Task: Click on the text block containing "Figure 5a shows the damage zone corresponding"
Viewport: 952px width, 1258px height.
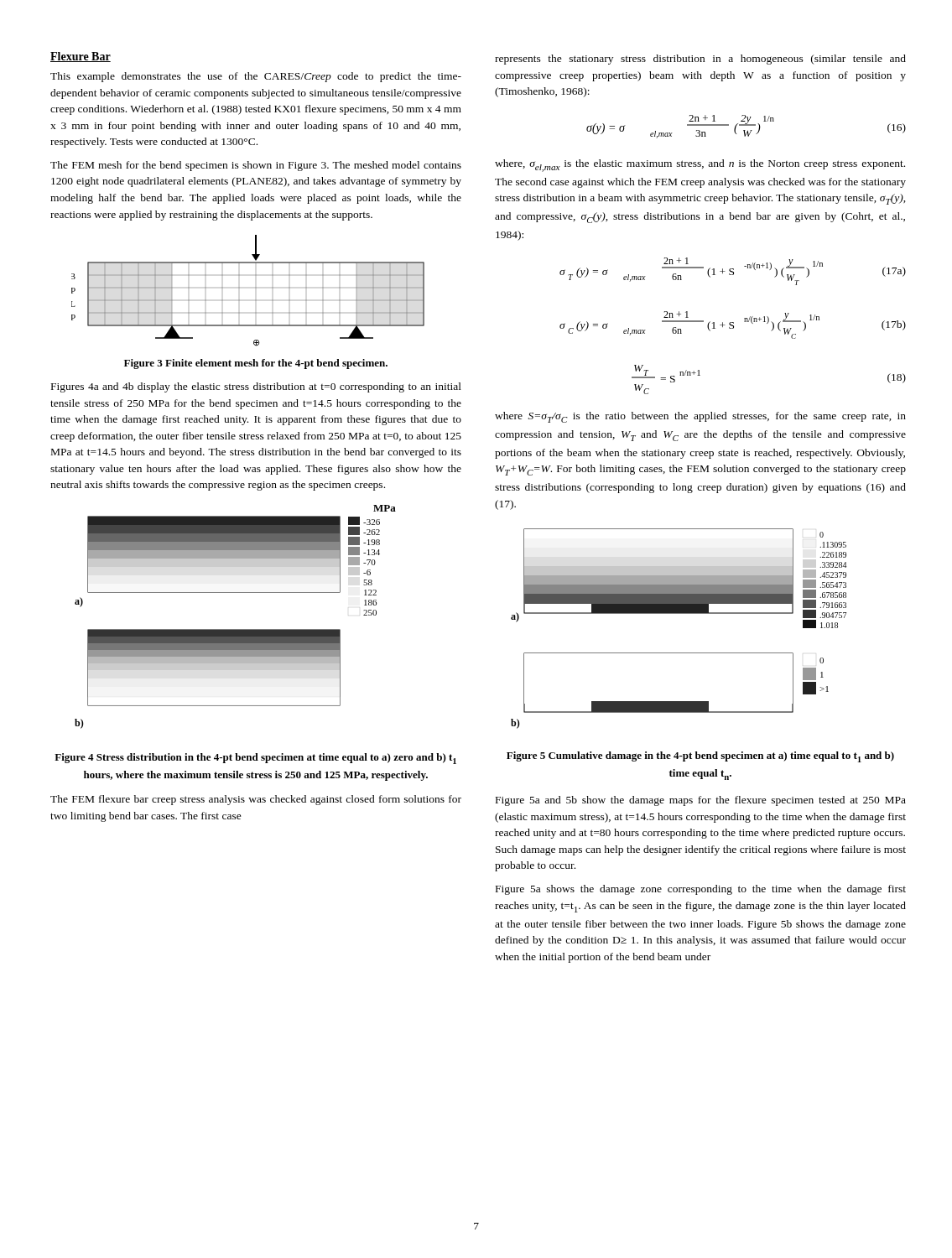Action: point(700,922)
